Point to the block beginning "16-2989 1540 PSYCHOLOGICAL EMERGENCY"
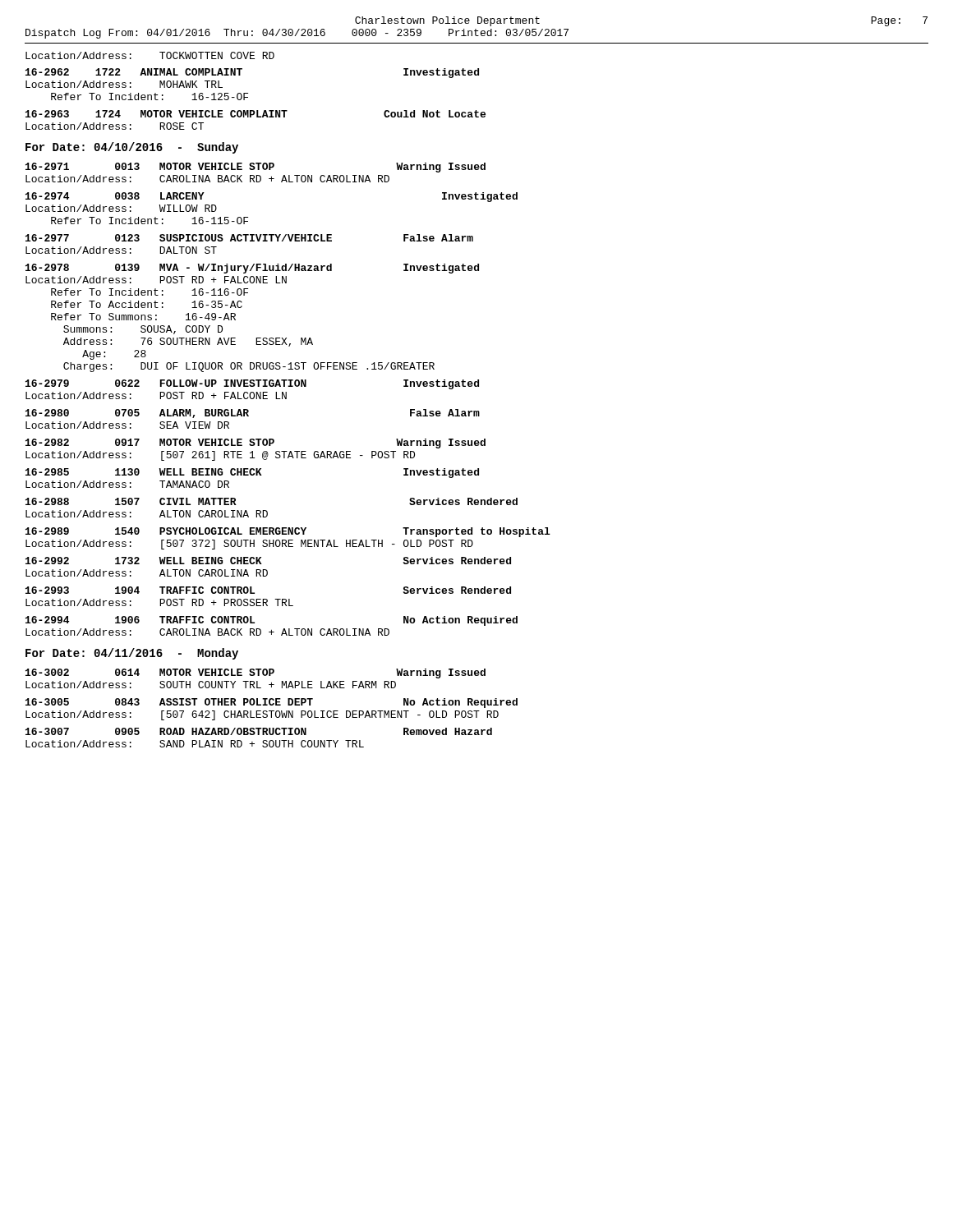953x1232 pixels. [x=476, y=538]
